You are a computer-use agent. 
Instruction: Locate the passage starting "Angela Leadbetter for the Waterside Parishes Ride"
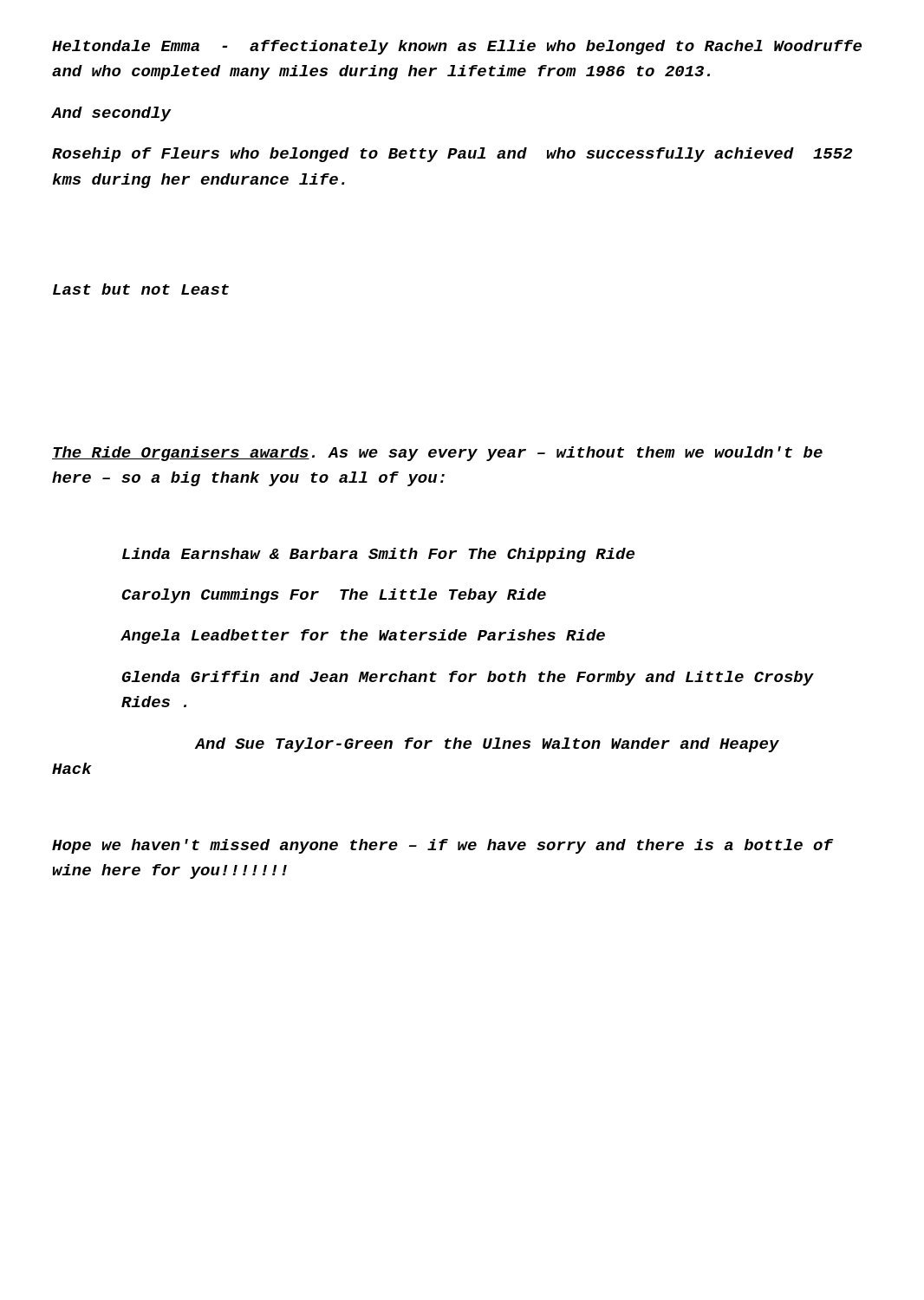(497, 637)
